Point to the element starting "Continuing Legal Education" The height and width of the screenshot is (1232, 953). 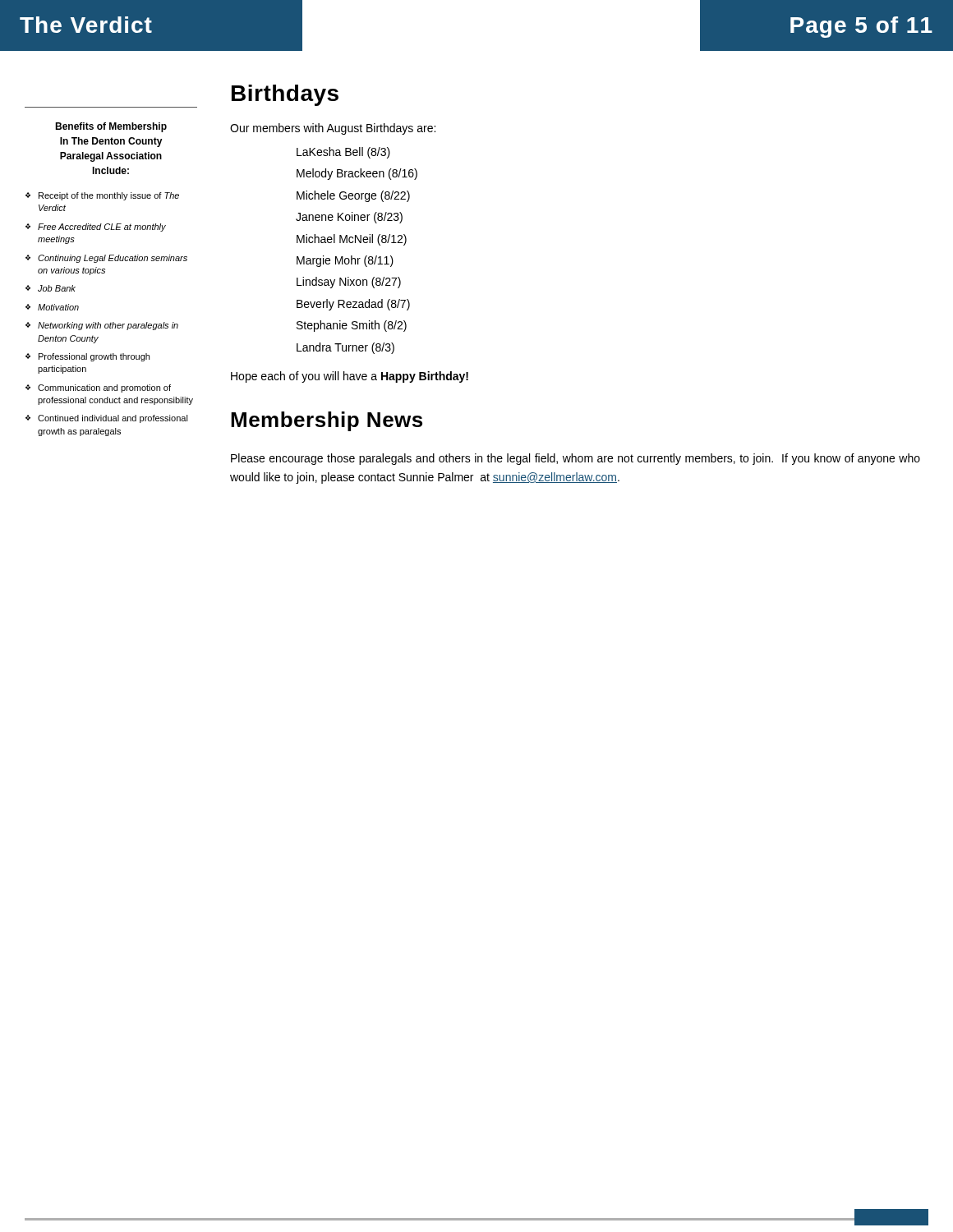click(113, 264)
